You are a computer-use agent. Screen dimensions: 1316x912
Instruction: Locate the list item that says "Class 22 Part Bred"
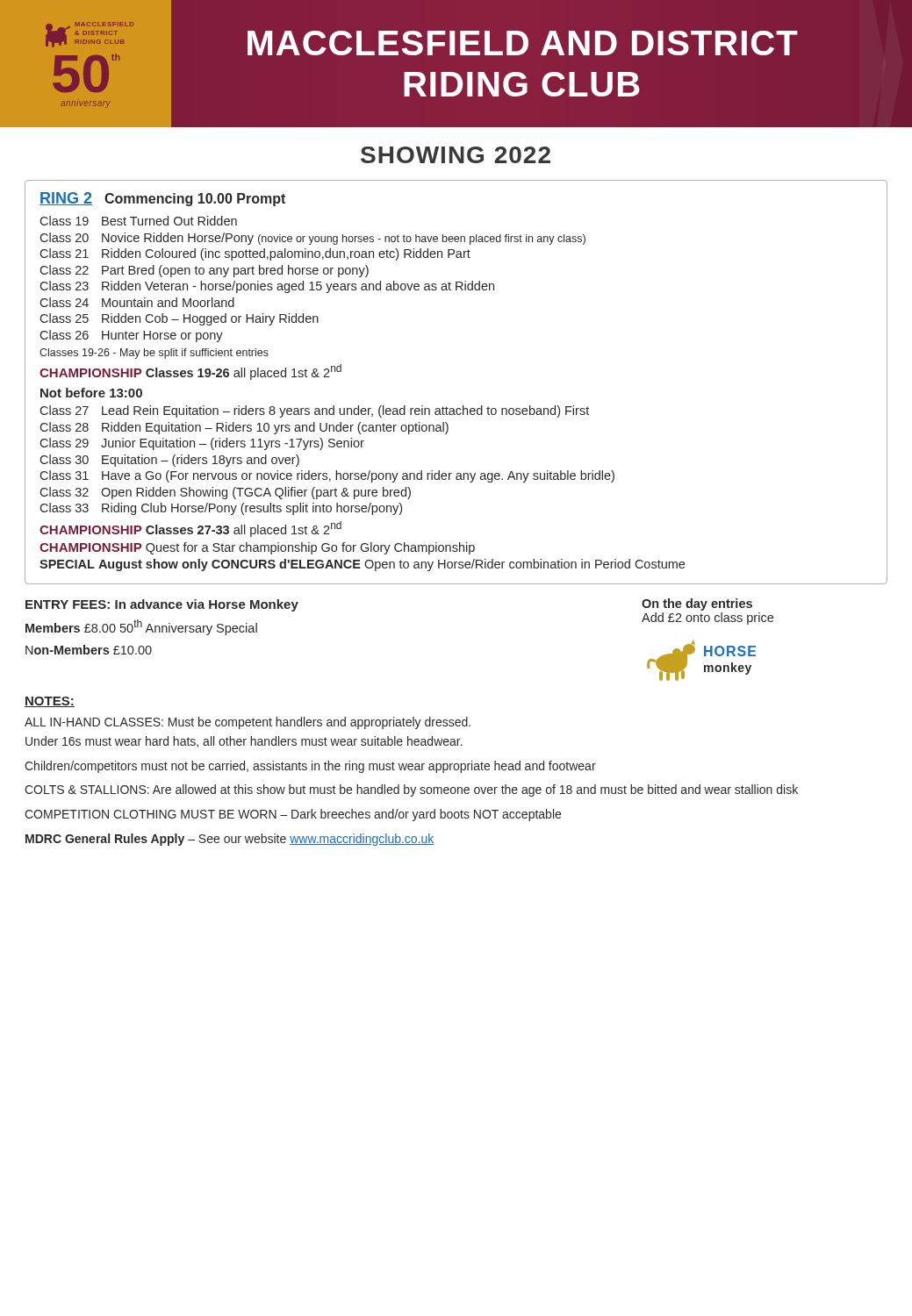(204, 270)
